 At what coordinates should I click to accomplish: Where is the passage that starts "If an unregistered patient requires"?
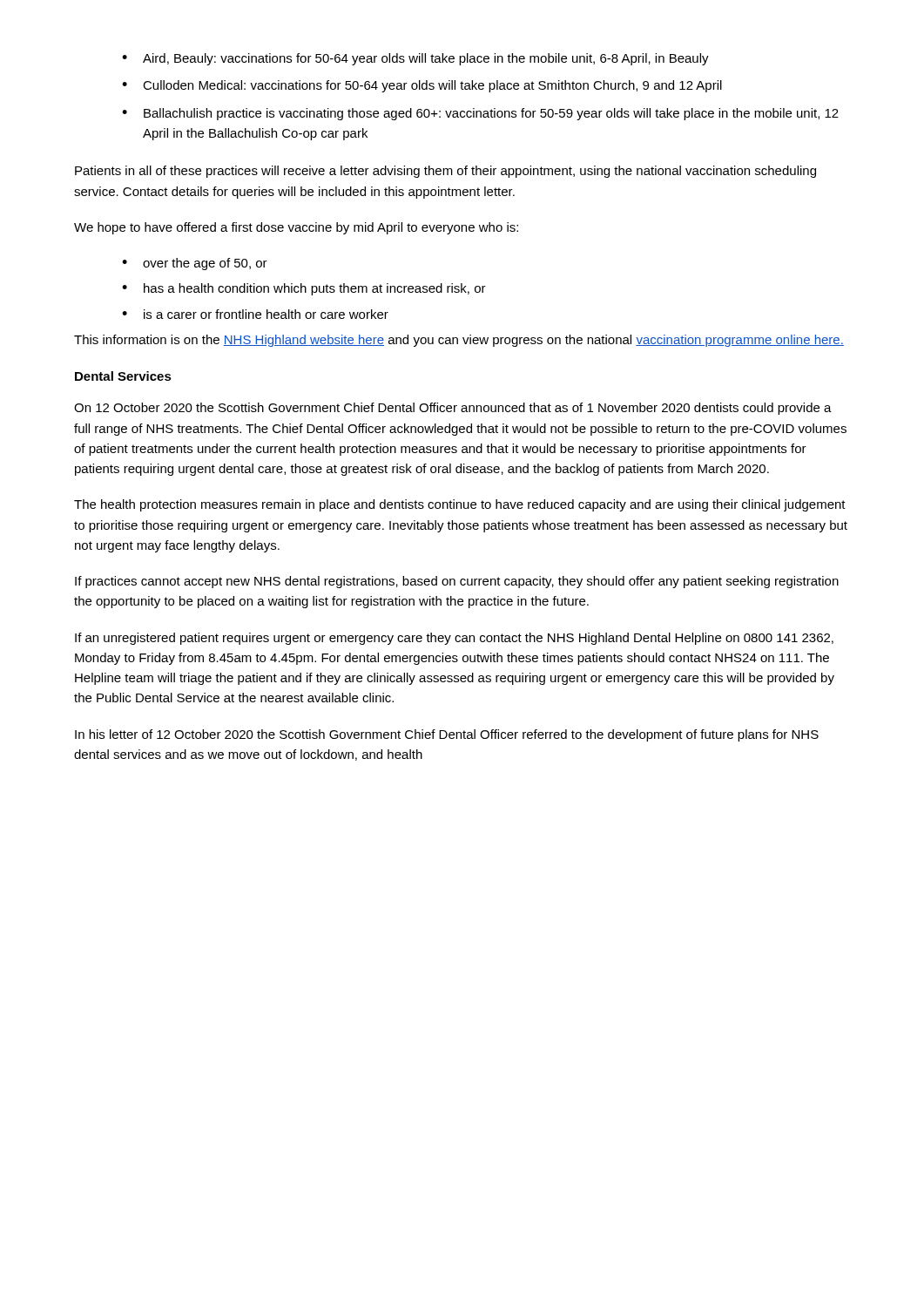click(x=454, y=667)
